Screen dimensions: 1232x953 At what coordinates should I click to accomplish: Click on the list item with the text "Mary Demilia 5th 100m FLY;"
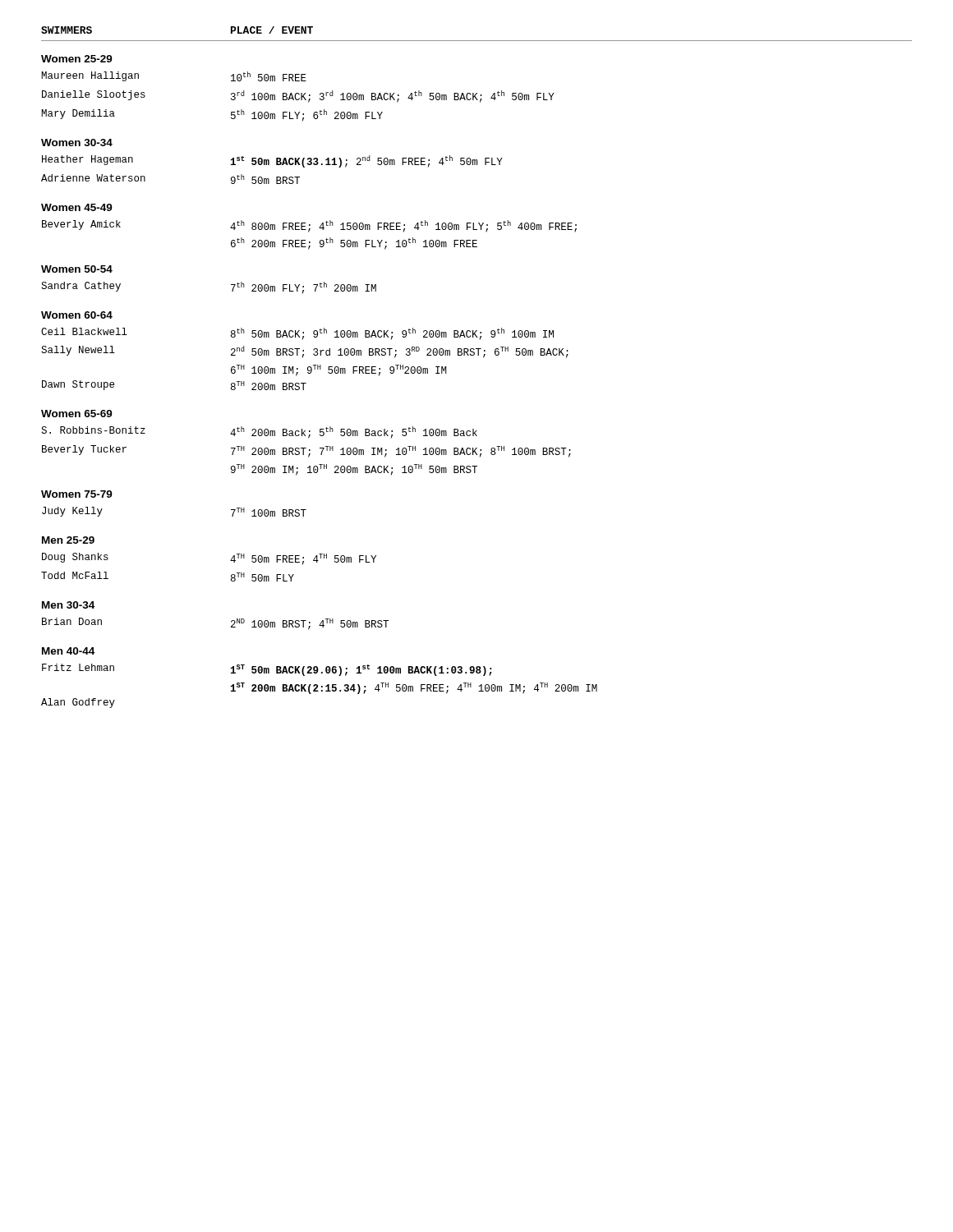pos(75,115)
